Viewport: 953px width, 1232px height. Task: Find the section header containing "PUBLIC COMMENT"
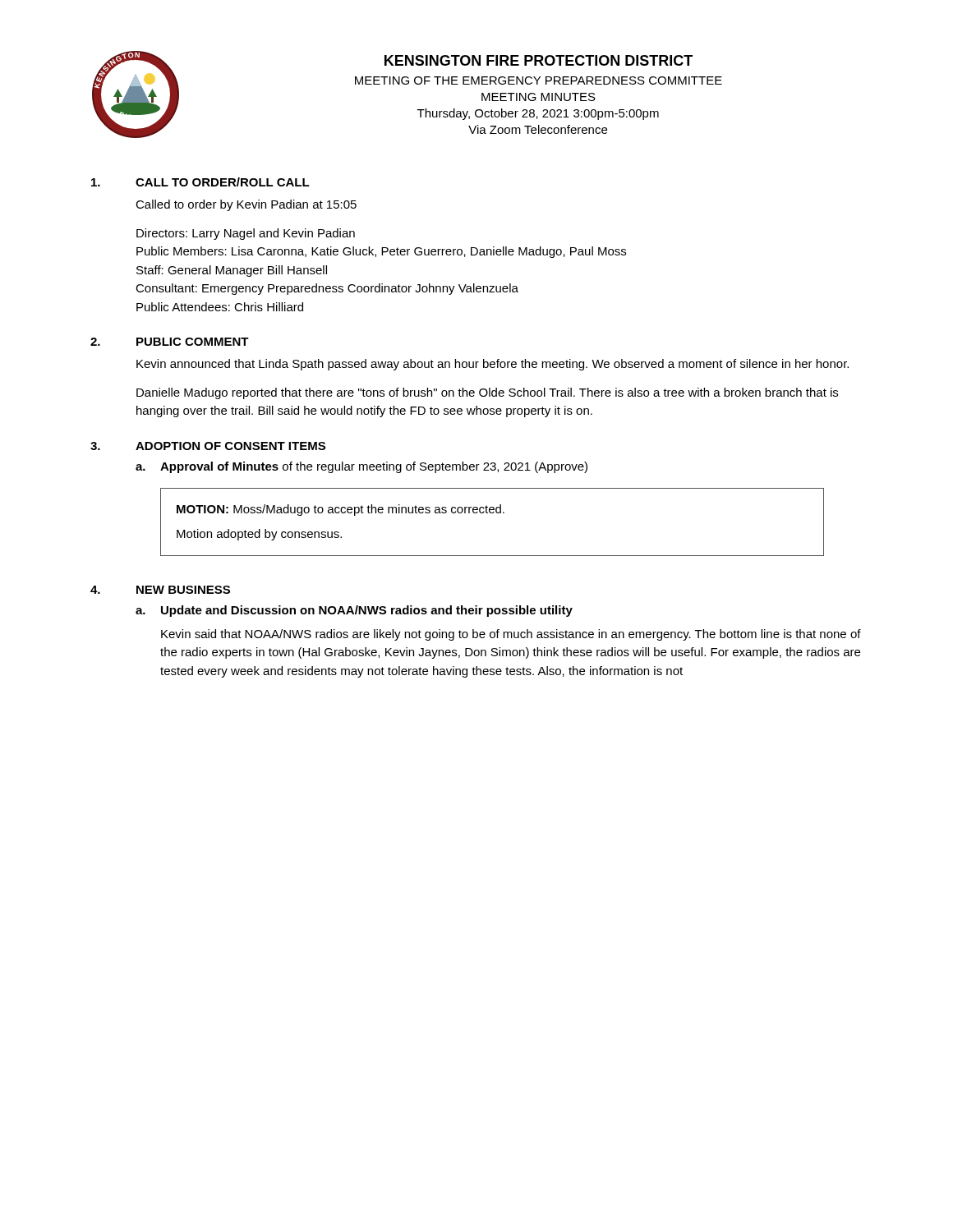click(x=192, y=341)
